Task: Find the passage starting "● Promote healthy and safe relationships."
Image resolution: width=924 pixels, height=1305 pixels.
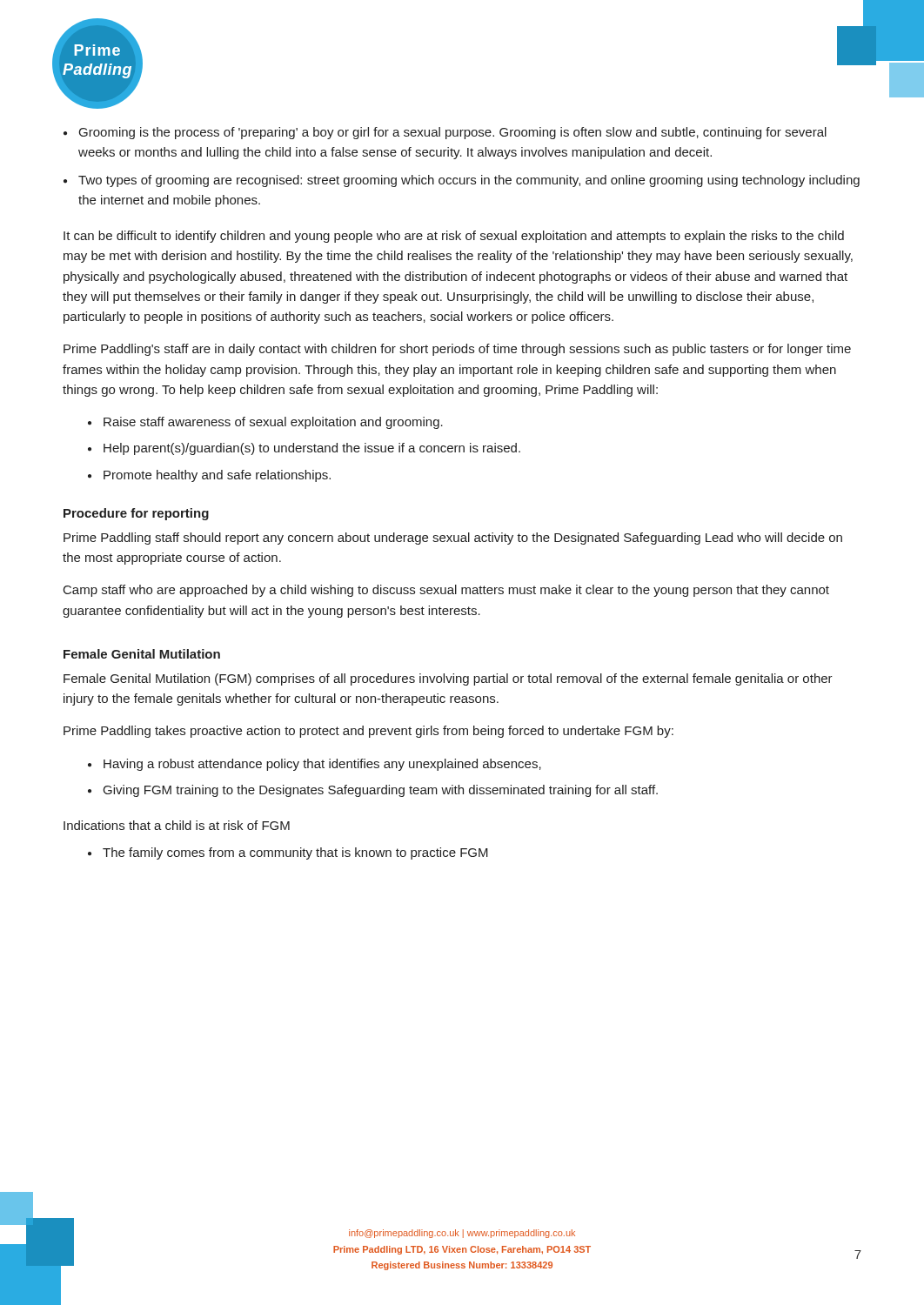Action: [210, 474]
